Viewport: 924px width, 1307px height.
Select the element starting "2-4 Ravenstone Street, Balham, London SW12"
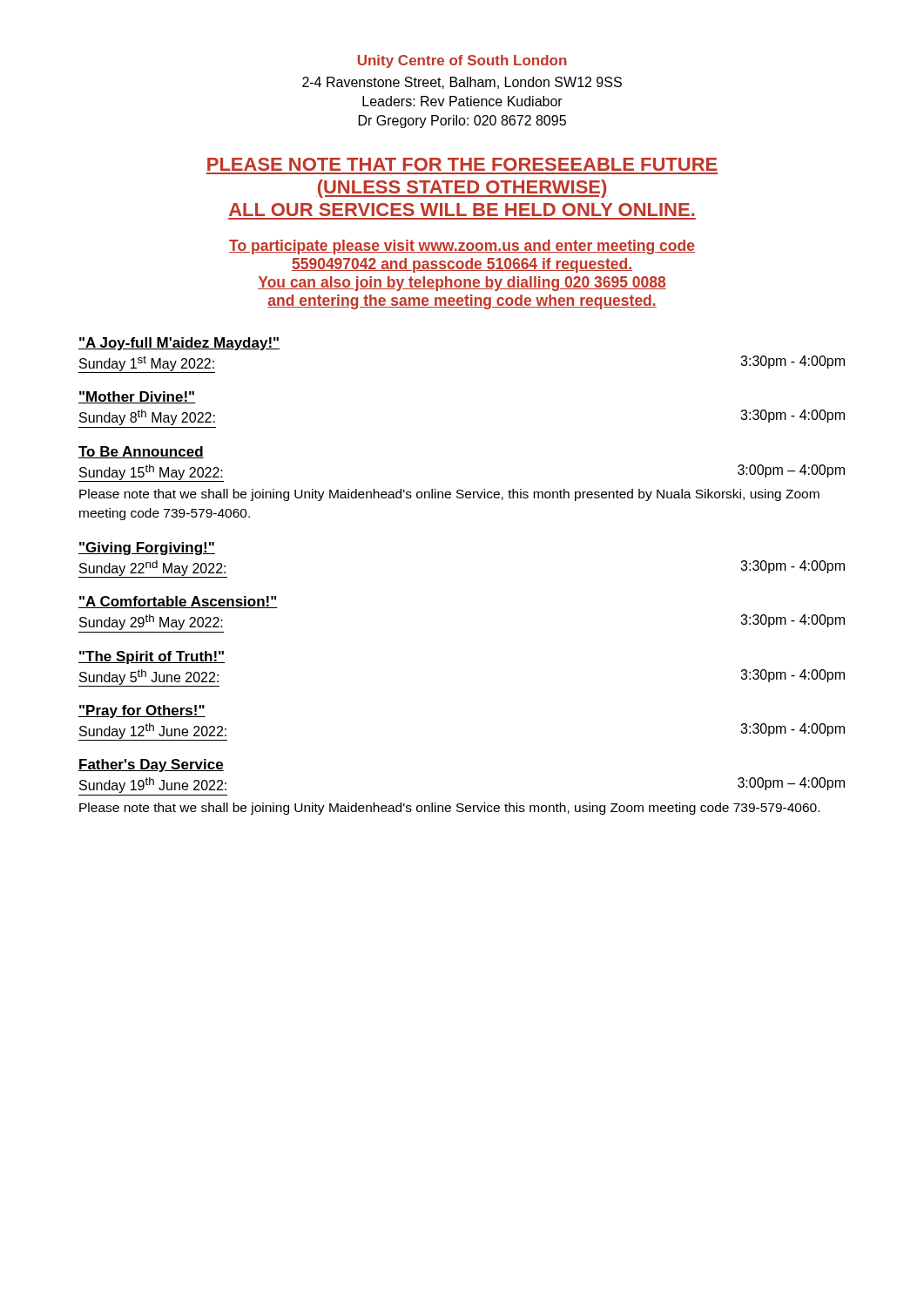[x=462, y=82]
